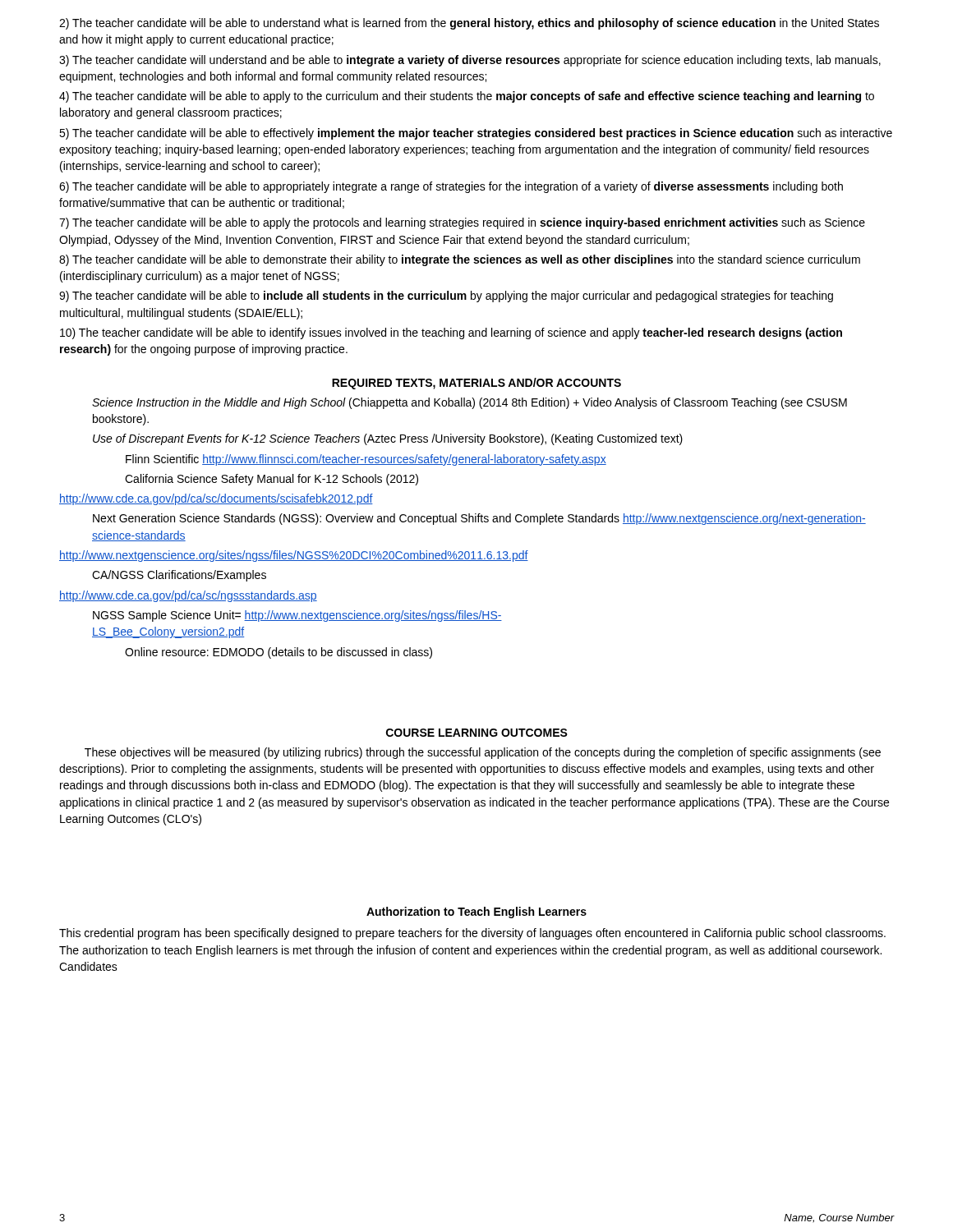Click on the text block that says "Science Instruction in the Middle and High School"
The width and height of the screenshot is (953, 1232).
(x=470, y=411)
